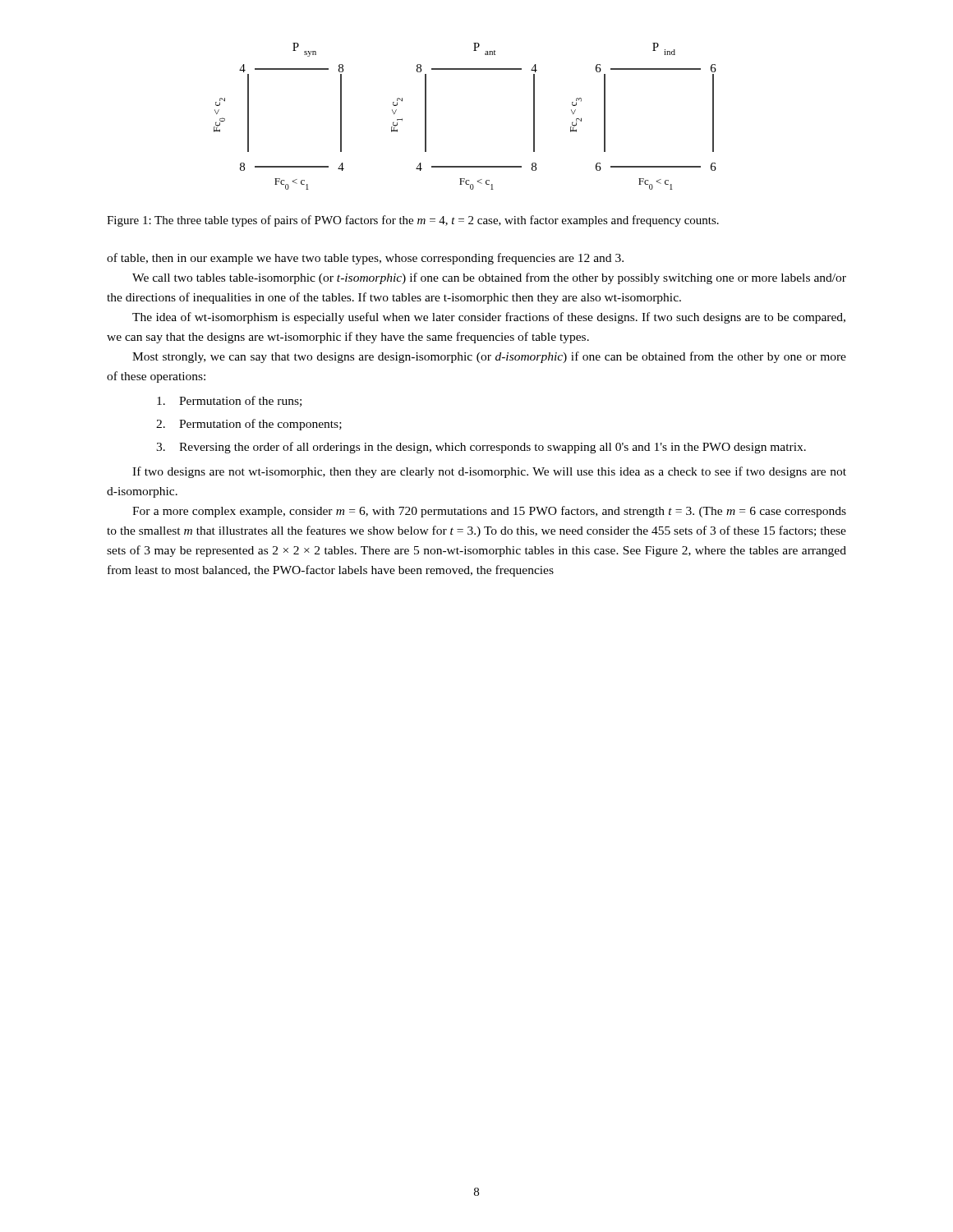Find the element starting "2. Permutation of the components;"
Viewport: 953px width, 1232px height.
pos(249,424)
